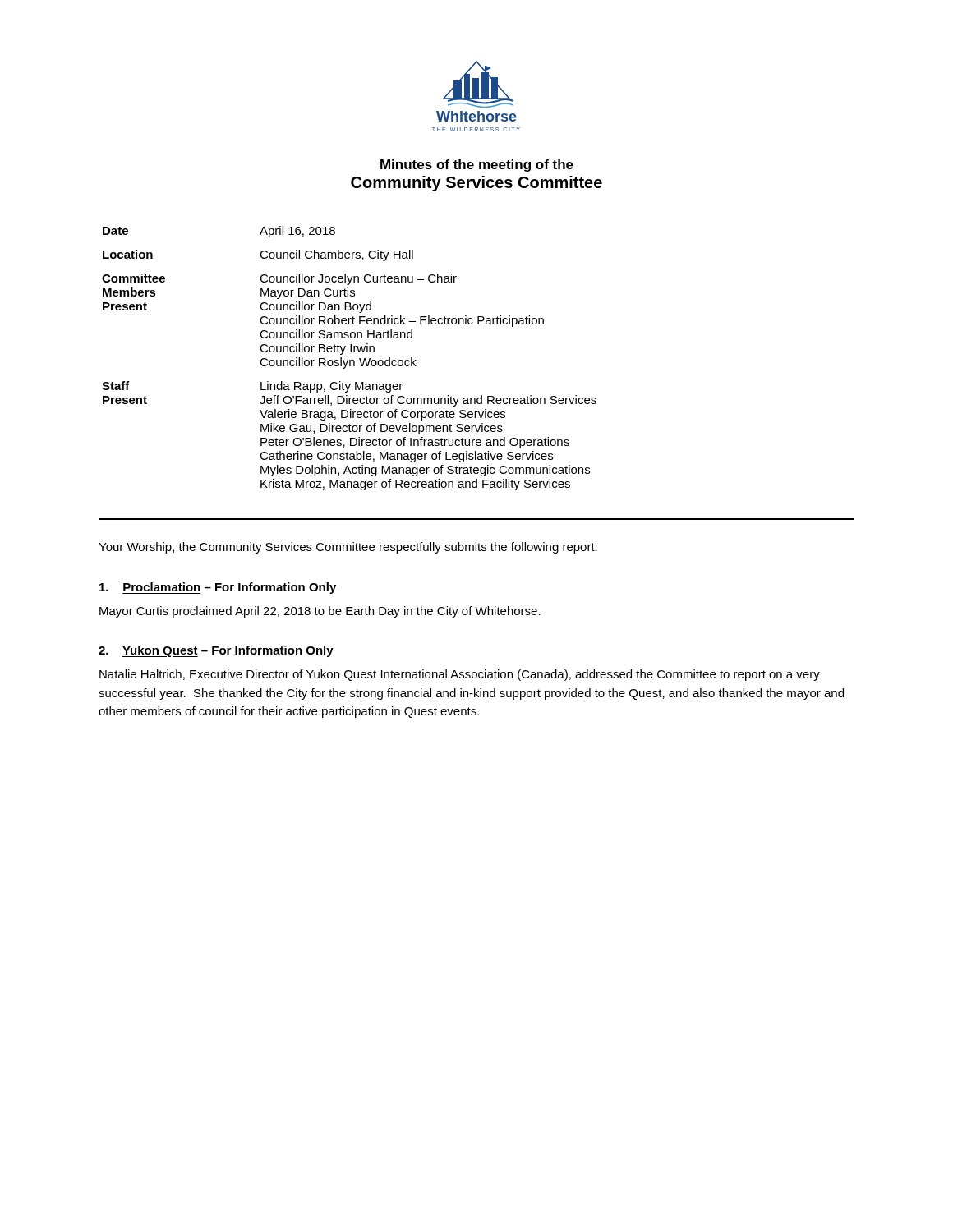The image size is (953, 1232).
Task: Find the section header that says "1. Proclamation – For Information"
Action: pos(217,586)
